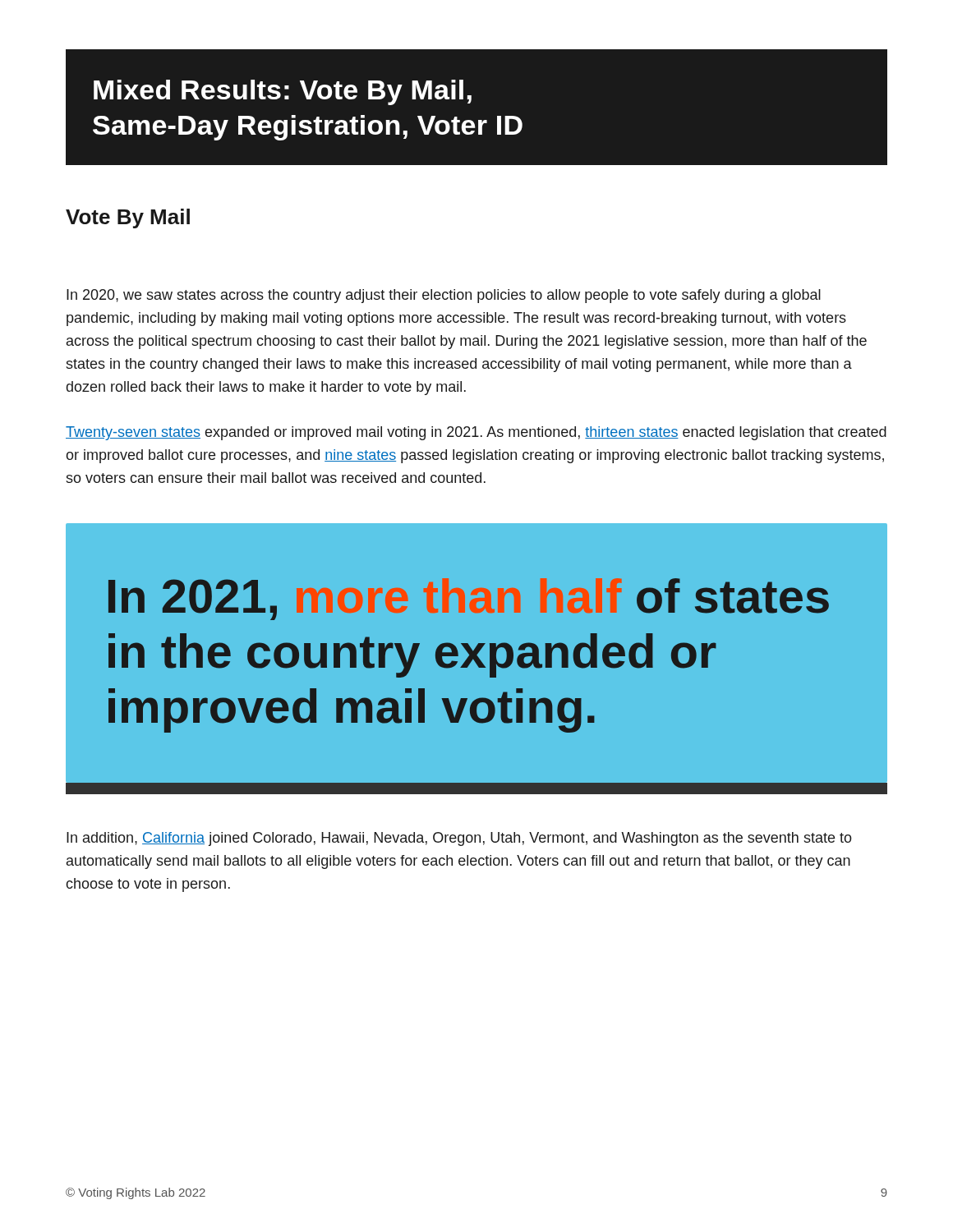Image resolution: width=953 pixels, height=1232 pixels.
Task: Locate the infographic
Action: pos(476,659)
